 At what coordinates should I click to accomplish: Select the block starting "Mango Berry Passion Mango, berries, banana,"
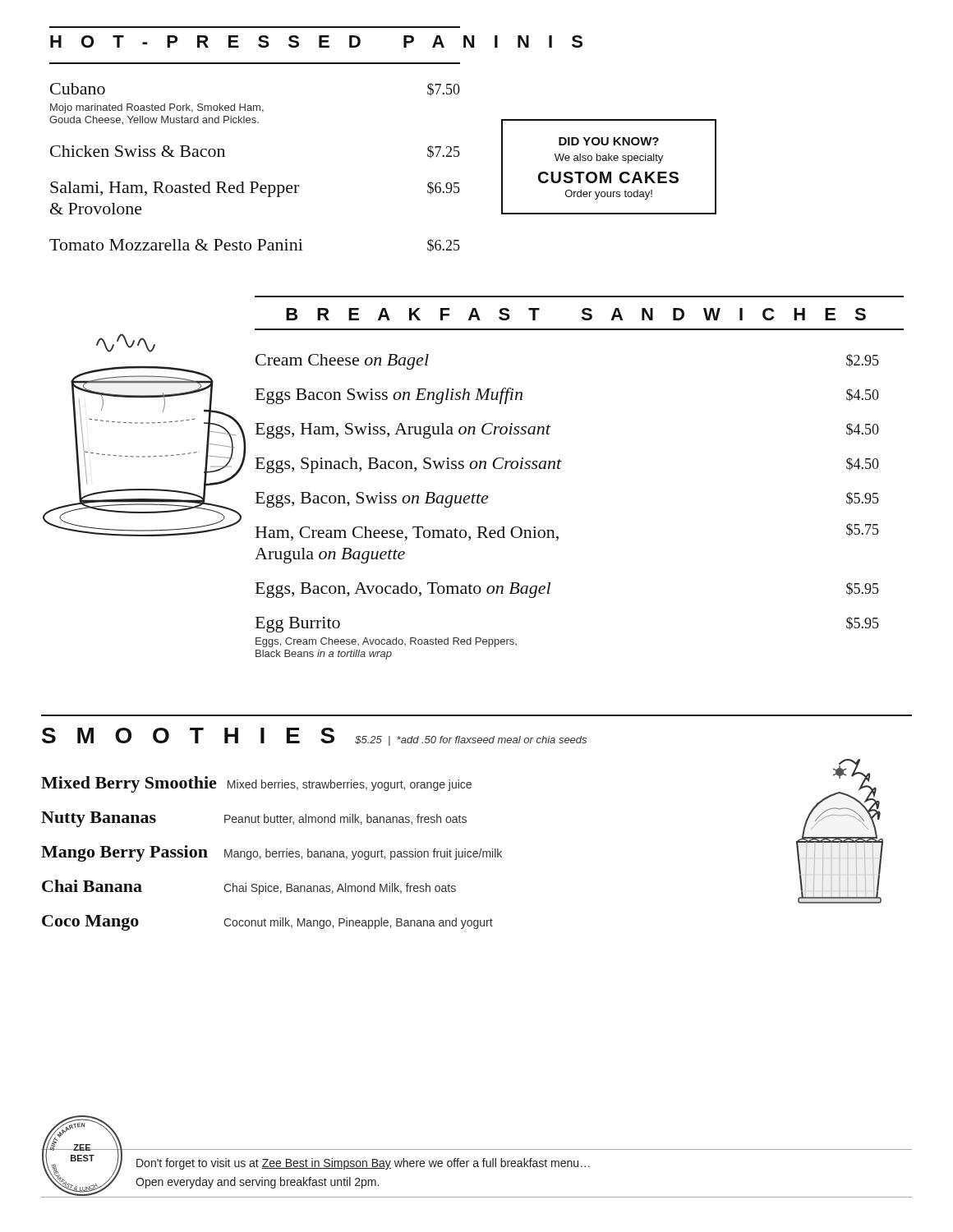(272, 852)
